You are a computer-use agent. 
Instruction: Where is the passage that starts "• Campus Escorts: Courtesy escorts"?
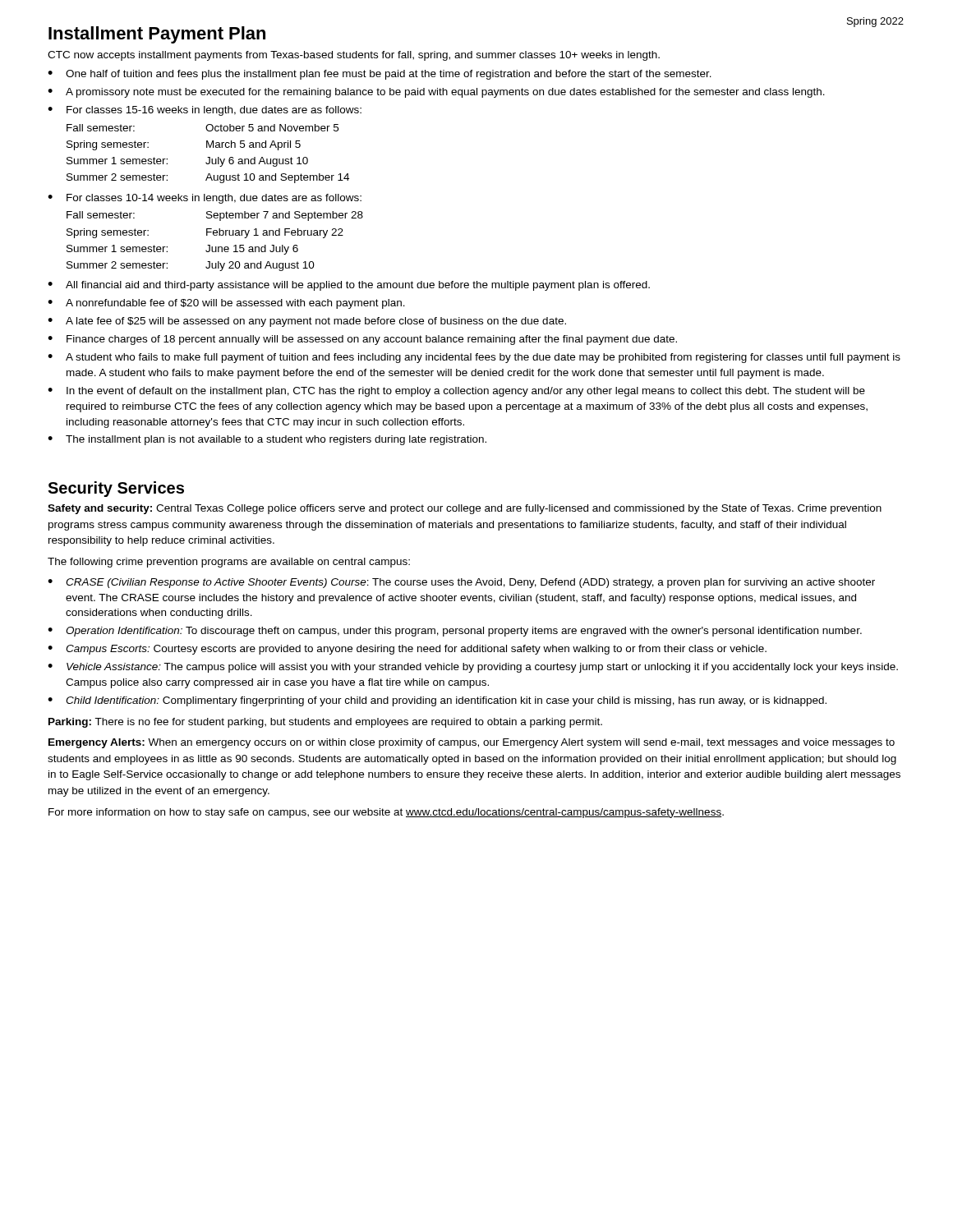tap(476, 649)
